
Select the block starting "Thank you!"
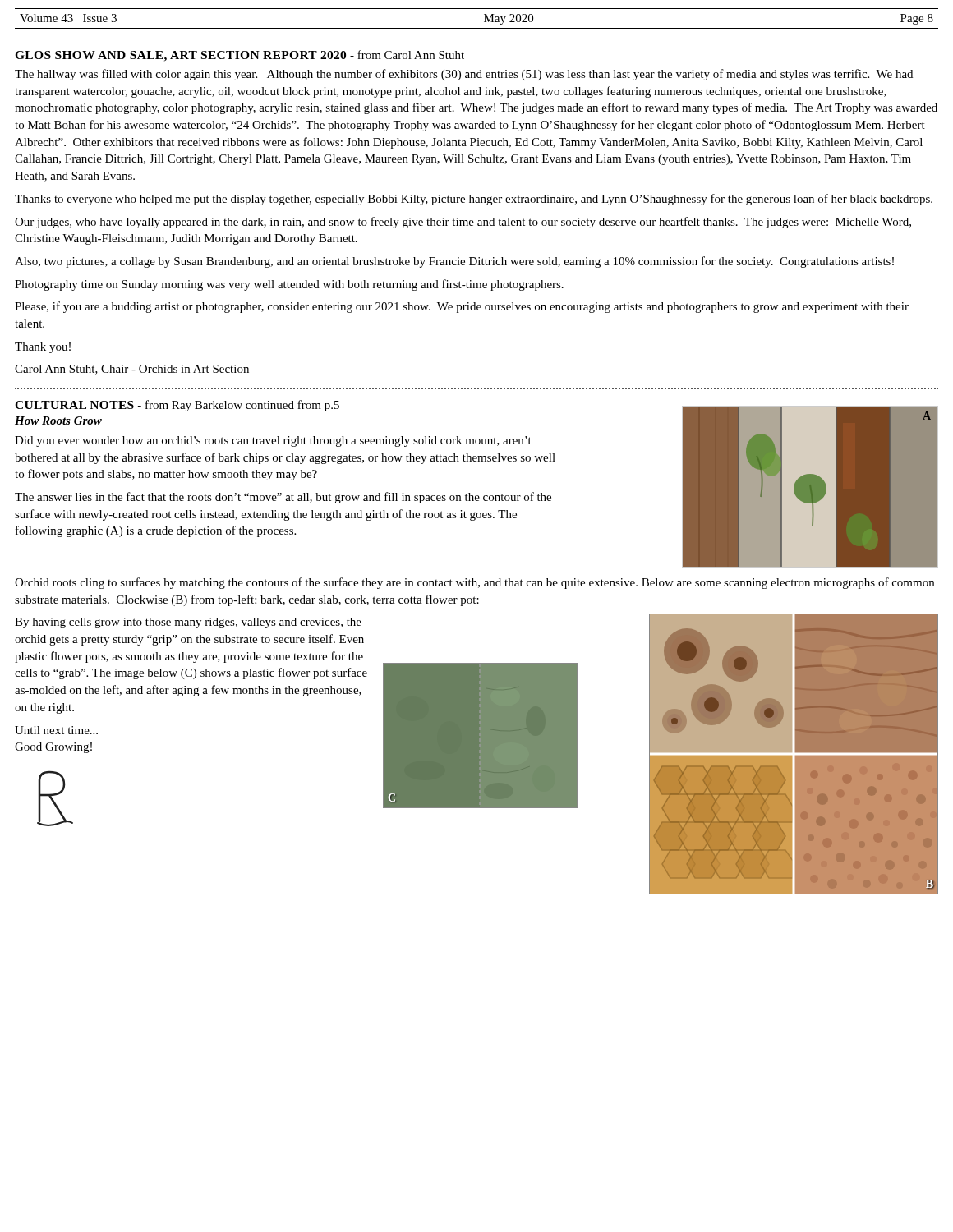click(x=43, y=346)
